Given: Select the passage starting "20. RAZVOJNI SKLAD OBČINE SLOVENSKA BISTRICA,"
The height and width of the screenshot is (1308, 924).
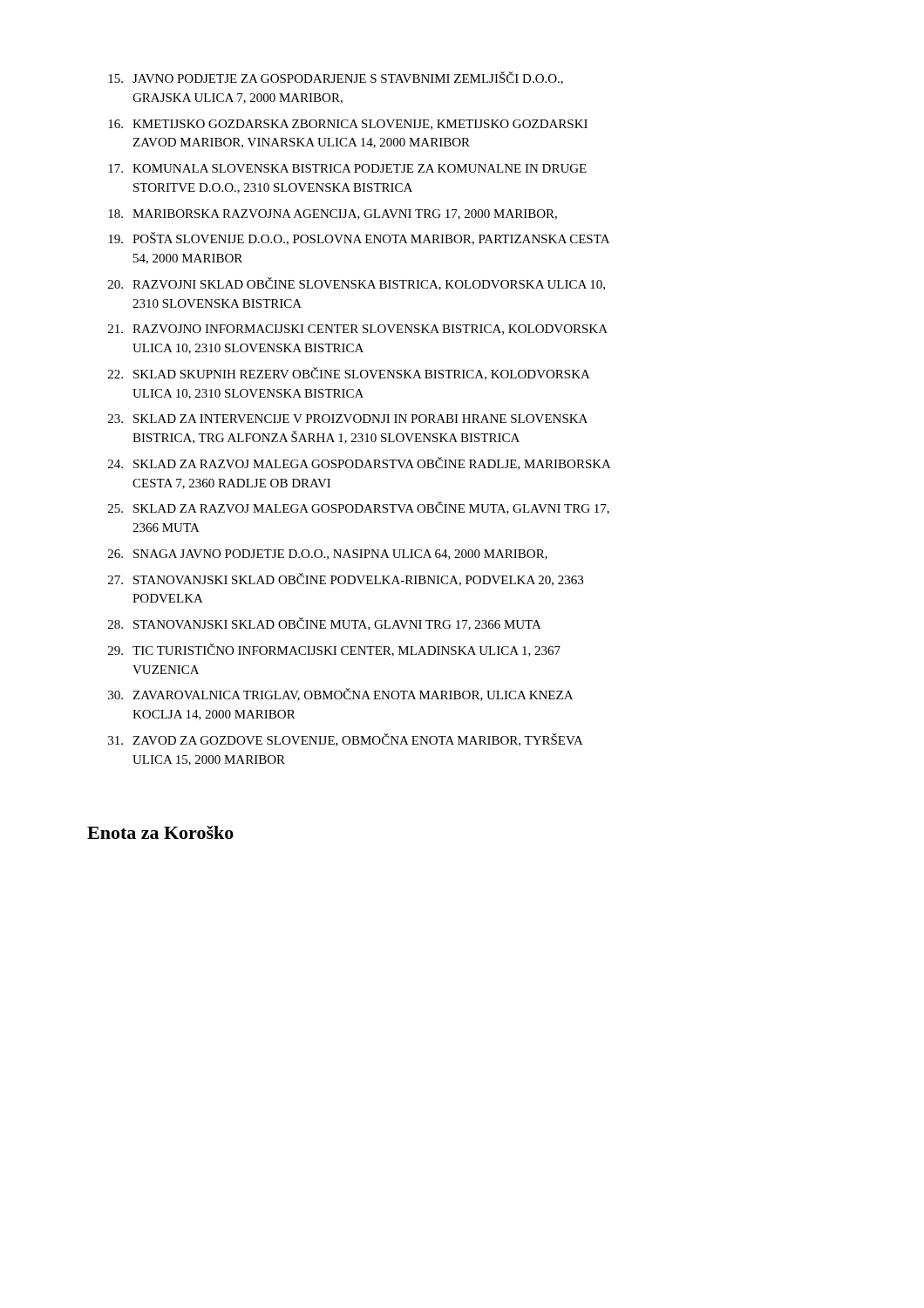Looking at the screenshot, I should point(453,294).
